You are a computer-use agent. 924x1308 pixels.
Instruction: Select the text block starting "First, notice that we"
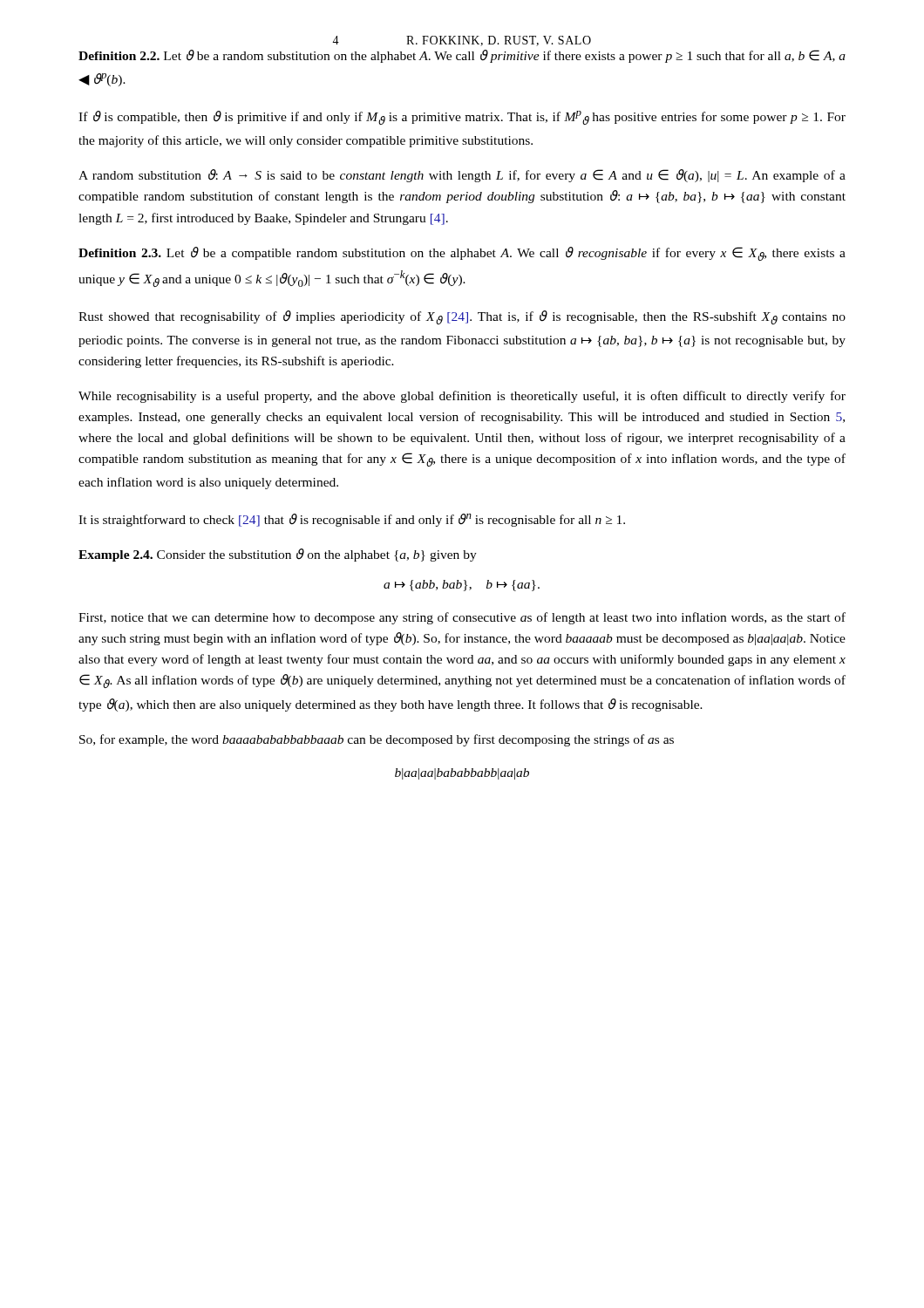click(x=462, y=661)
